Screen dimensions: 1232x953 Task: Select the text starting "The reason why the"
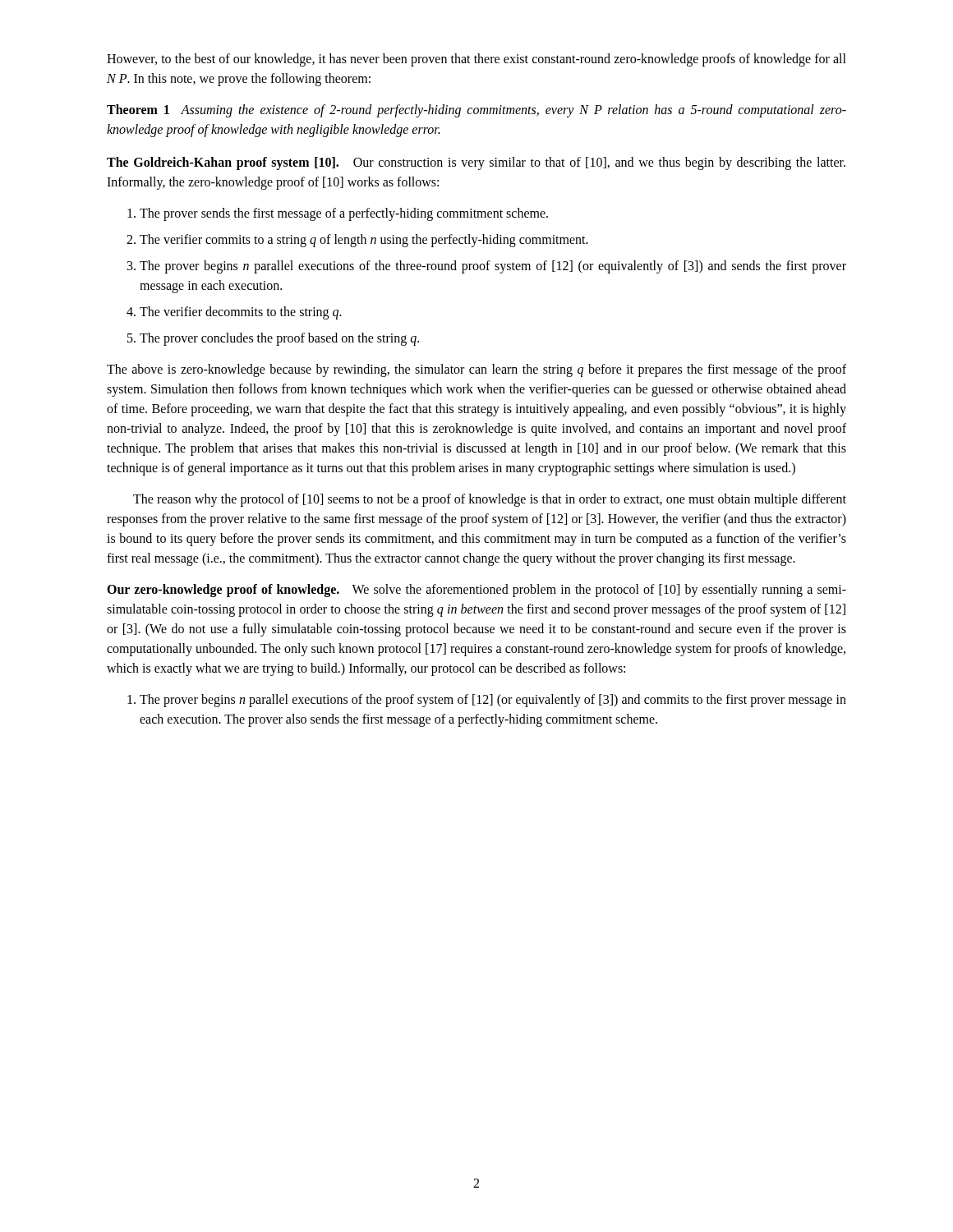click(x=476, y=529)
